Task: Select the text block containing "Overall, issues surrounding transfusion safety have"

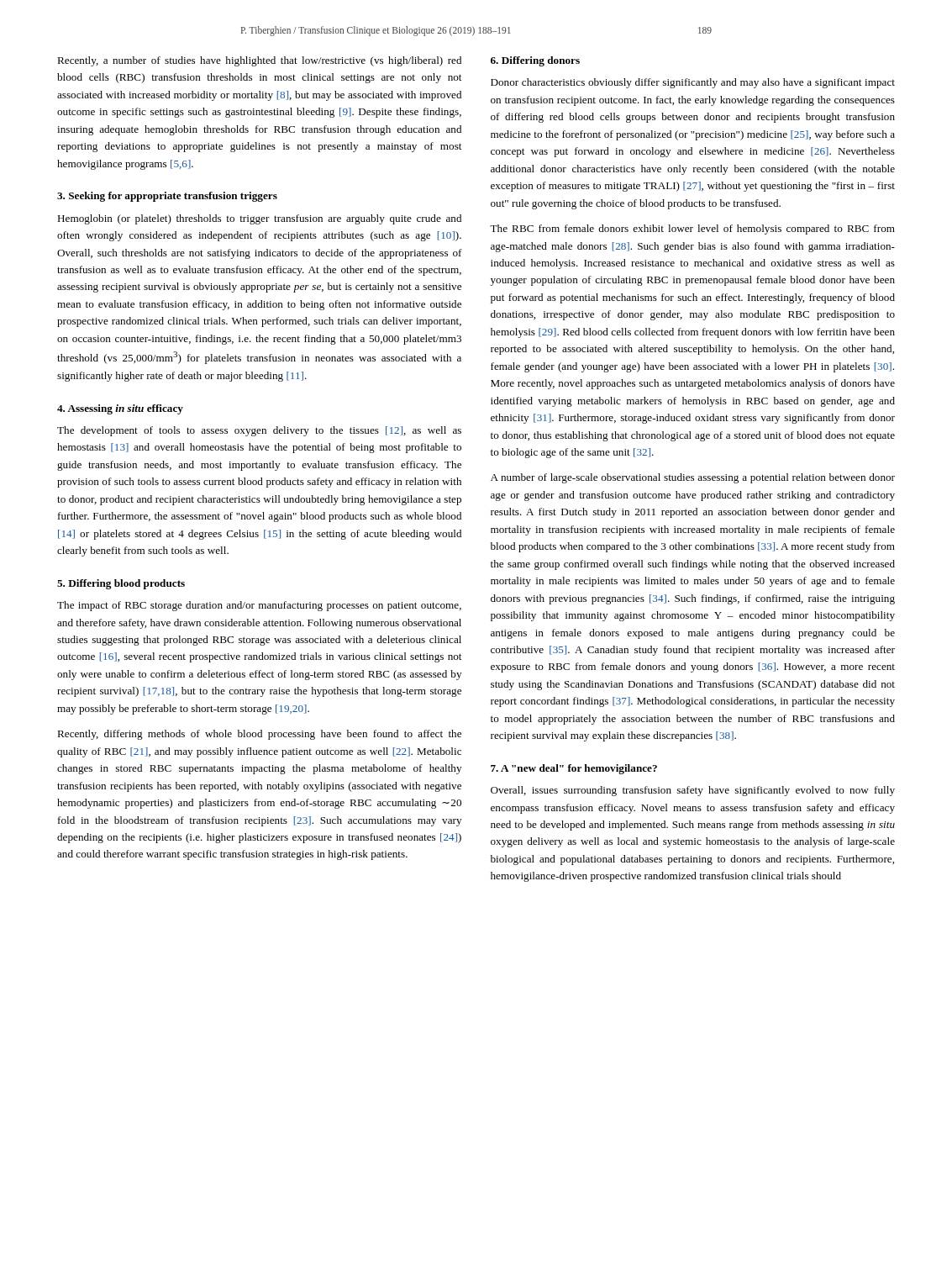Action: point(693,833)
